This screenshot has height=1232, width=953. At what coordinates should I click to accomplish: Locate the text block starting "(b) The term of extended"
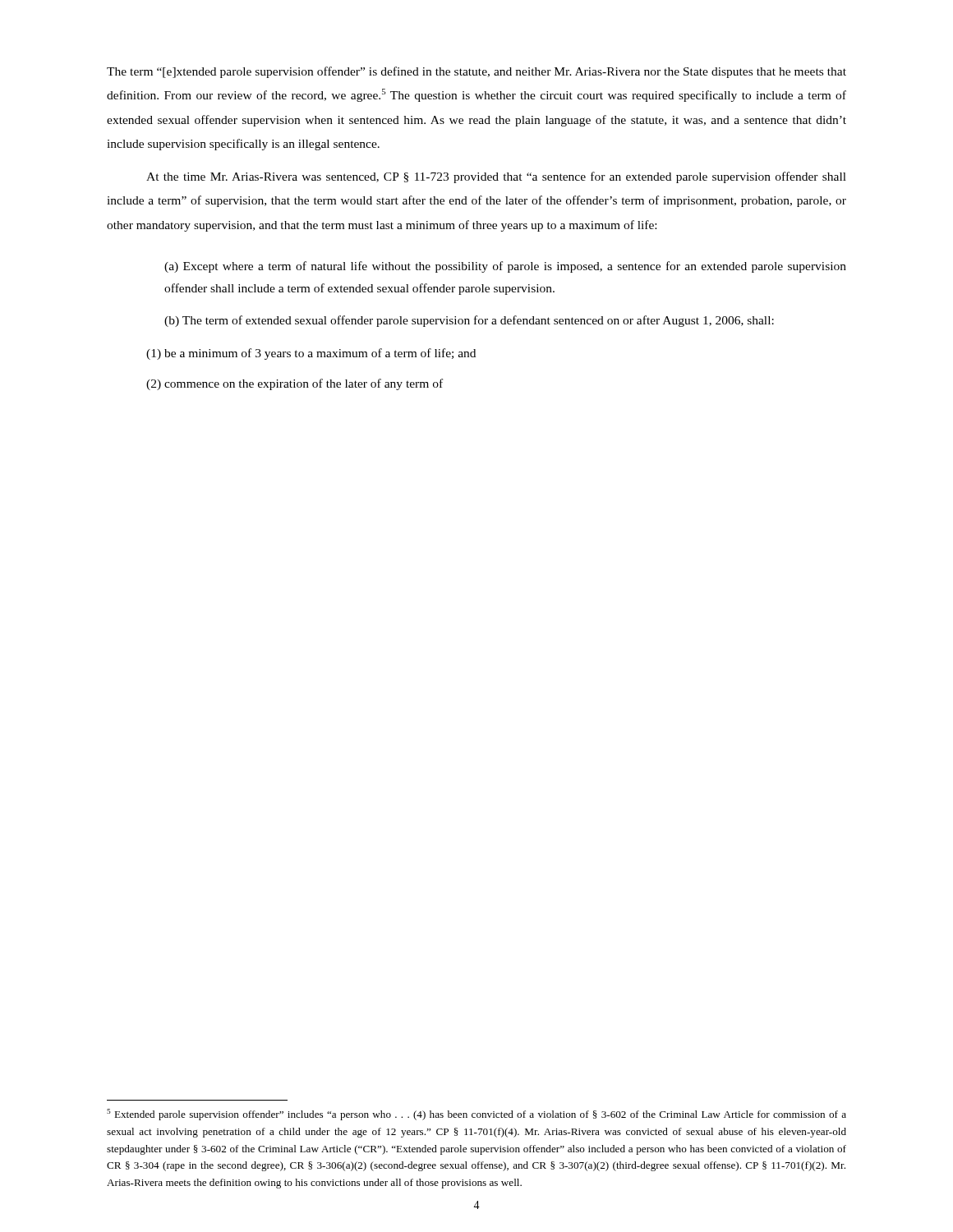(x=469, y=320)
